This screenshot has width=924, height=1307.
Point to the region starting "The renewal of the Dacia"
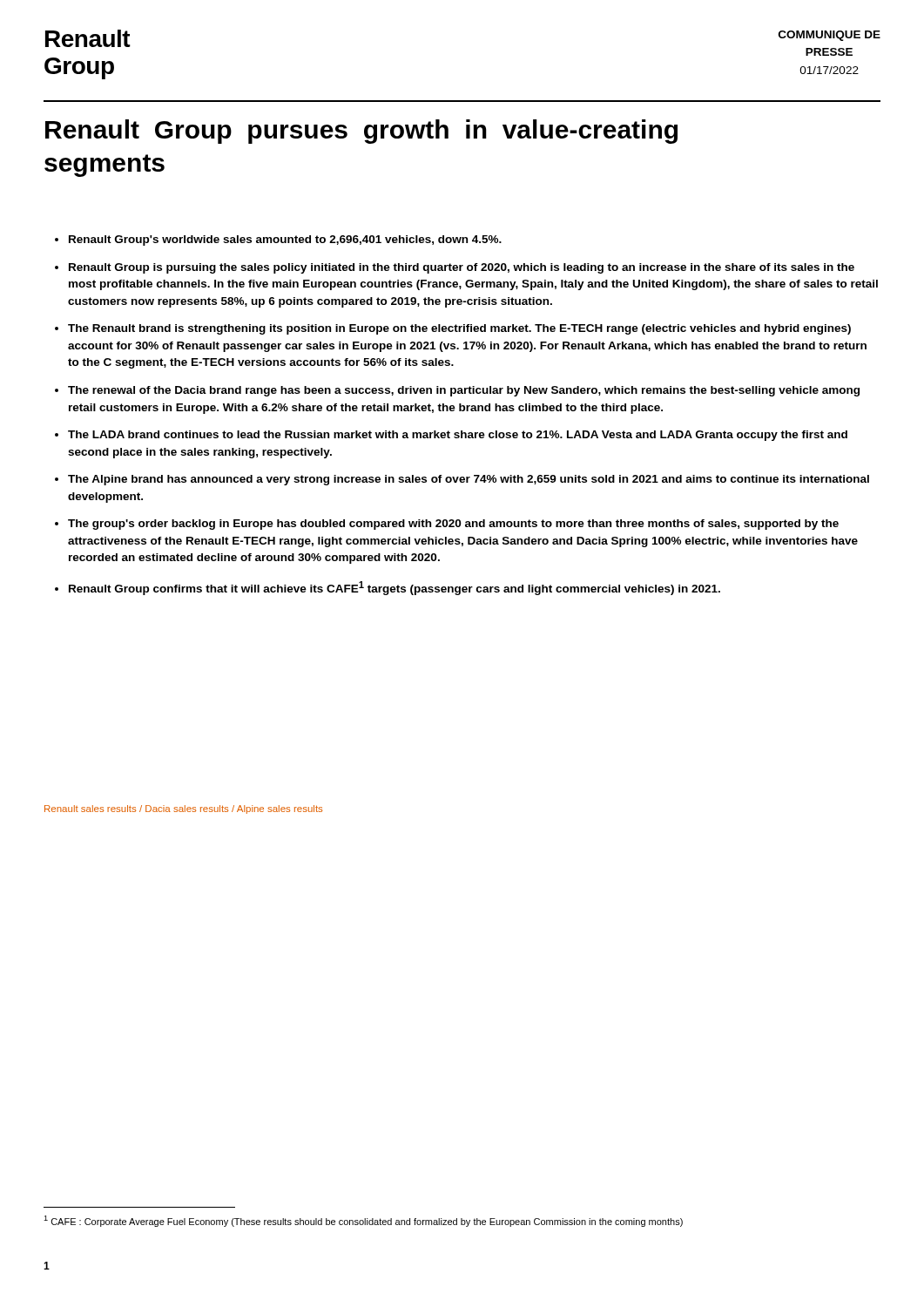click(462, 399)
